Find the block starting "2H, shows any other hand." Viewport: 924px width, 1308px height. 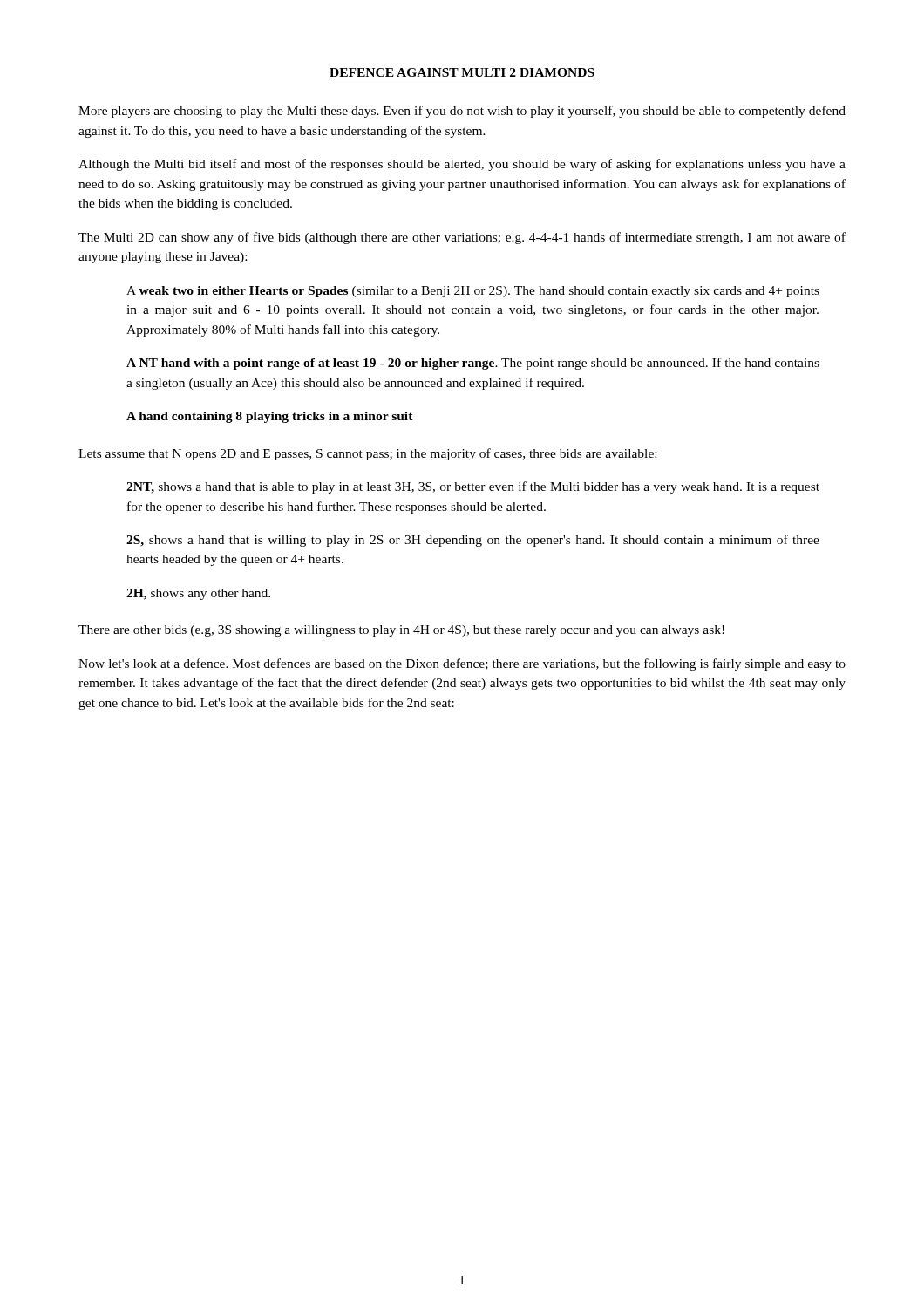(199, 592)
